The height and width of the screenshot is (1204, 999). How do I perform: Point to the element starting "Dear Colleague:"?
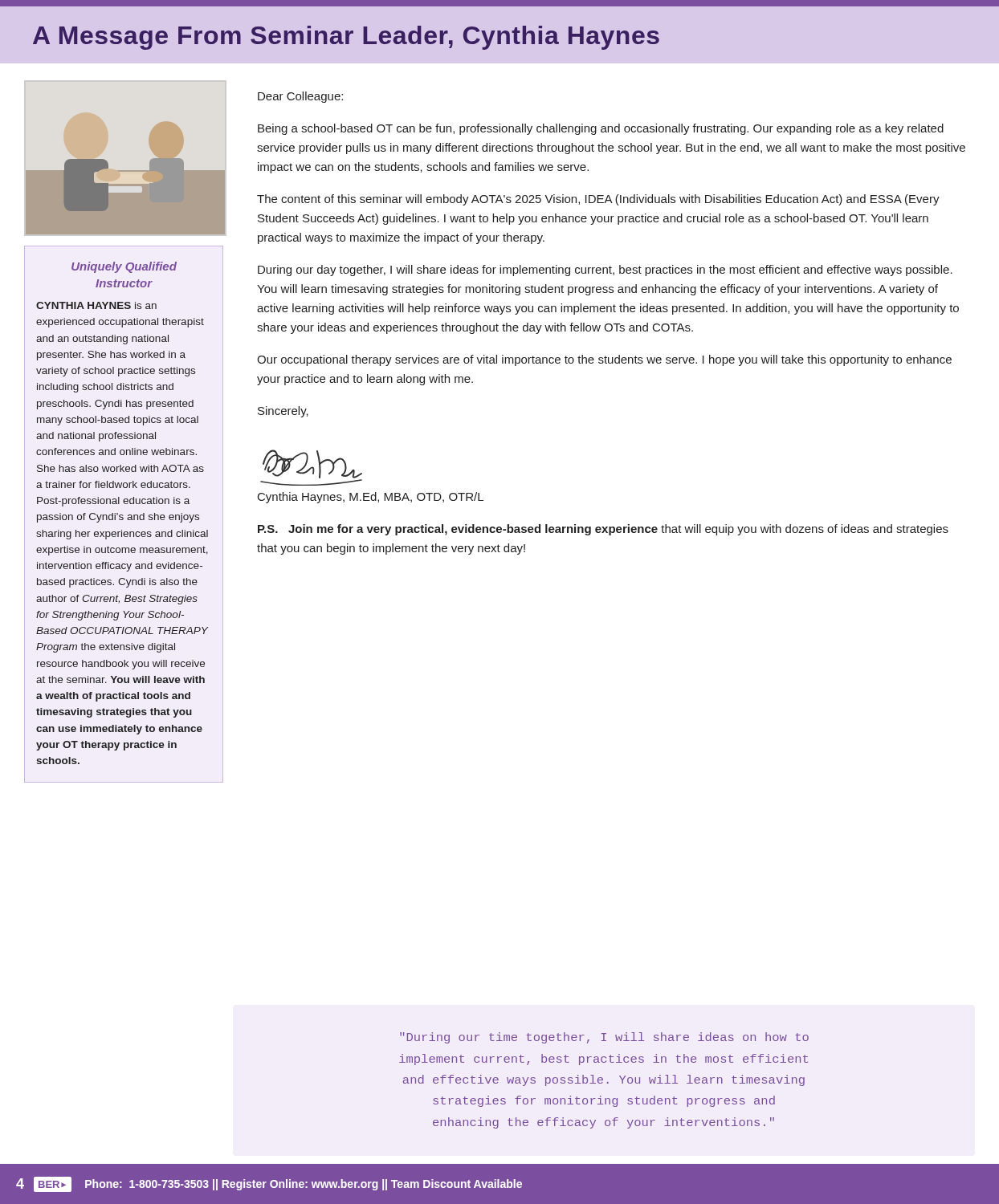(x=300, y=97)
